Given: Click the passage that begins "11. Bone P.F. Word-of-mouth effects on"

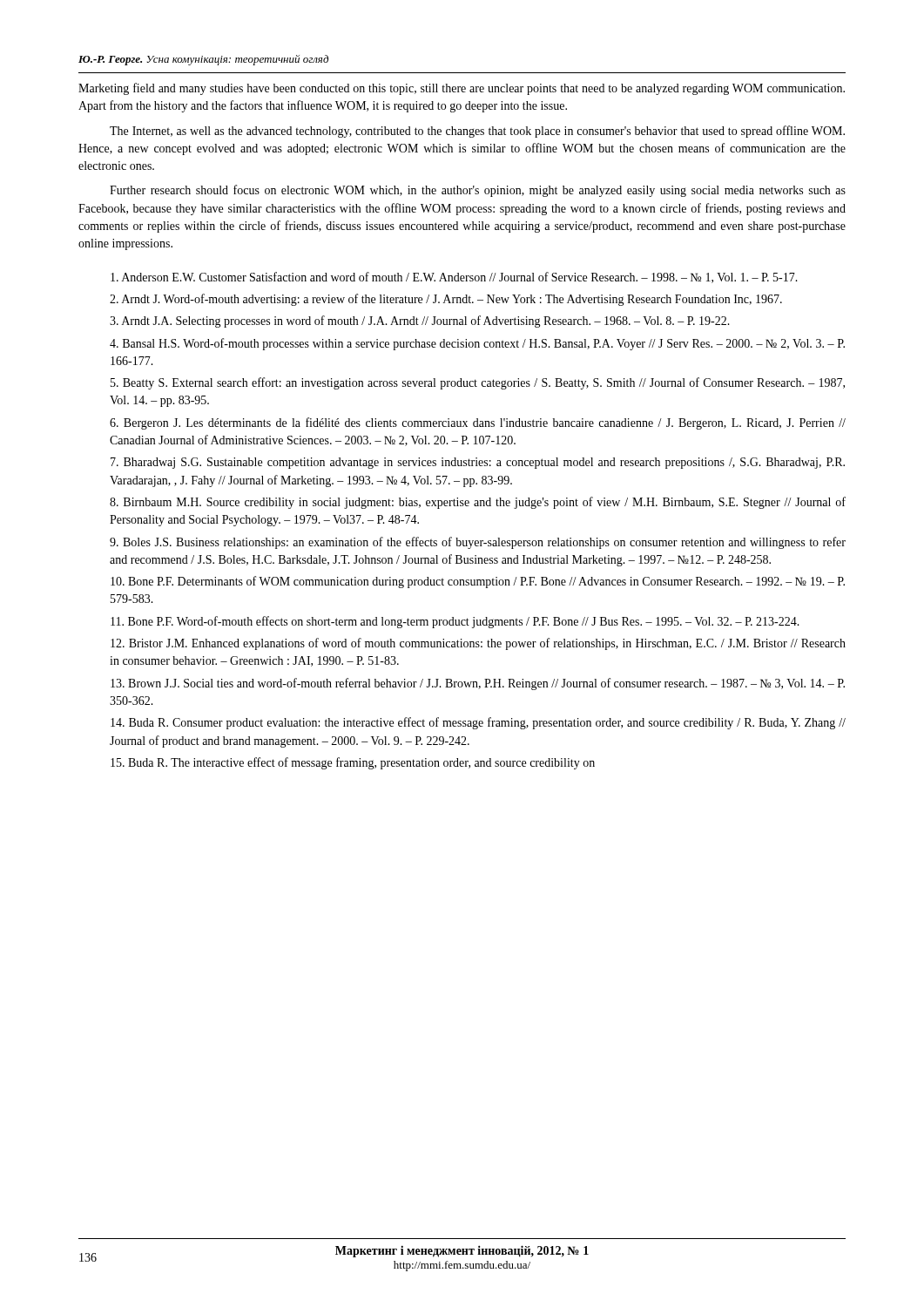Looking at the screenshot, I should (462, 622).
